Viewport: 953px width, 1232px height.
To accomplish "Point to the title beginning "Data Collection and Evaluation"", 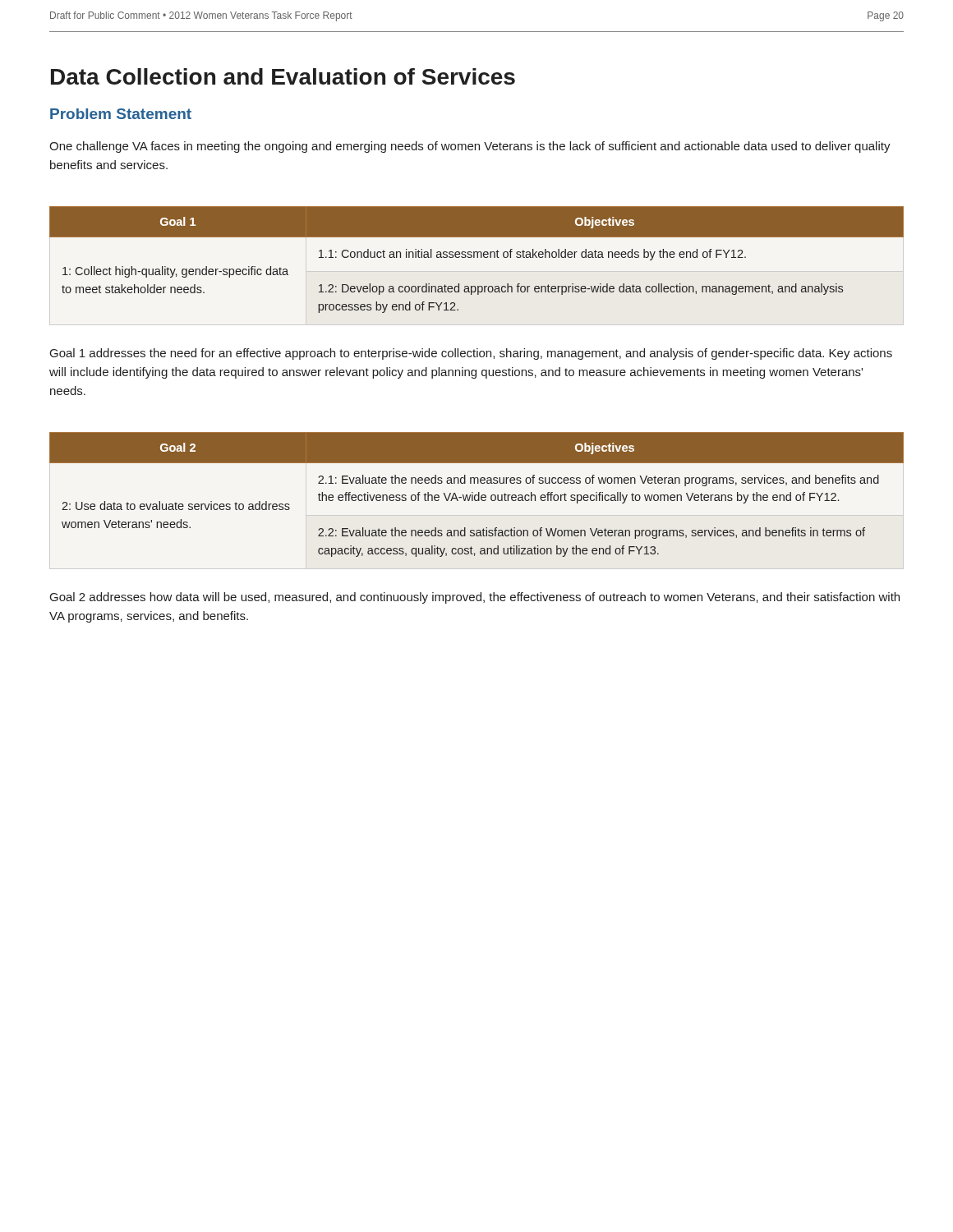I will point(283,77).
